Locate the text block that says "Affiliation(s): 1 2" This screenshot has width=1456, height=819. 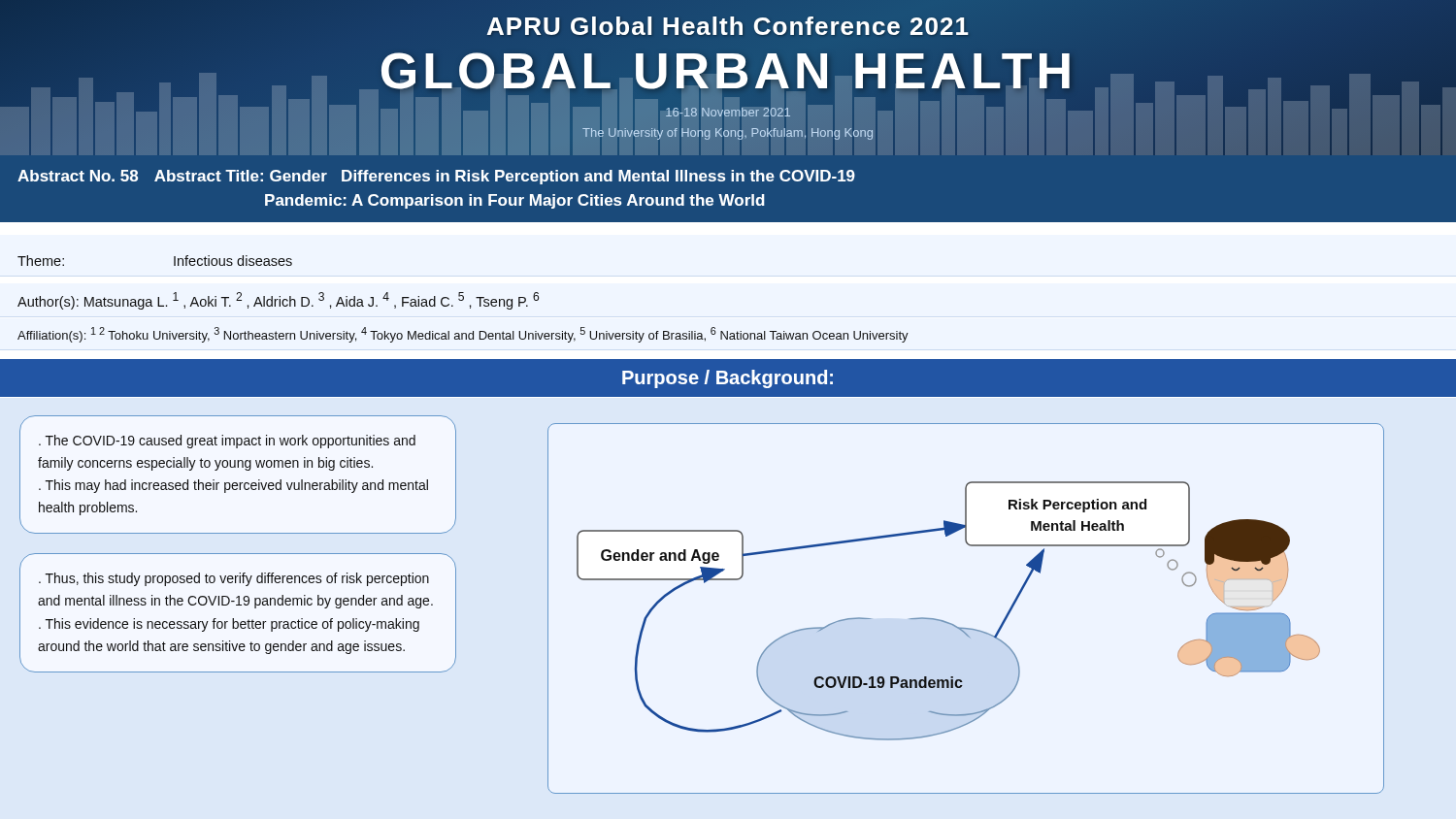tap(463, 334)
